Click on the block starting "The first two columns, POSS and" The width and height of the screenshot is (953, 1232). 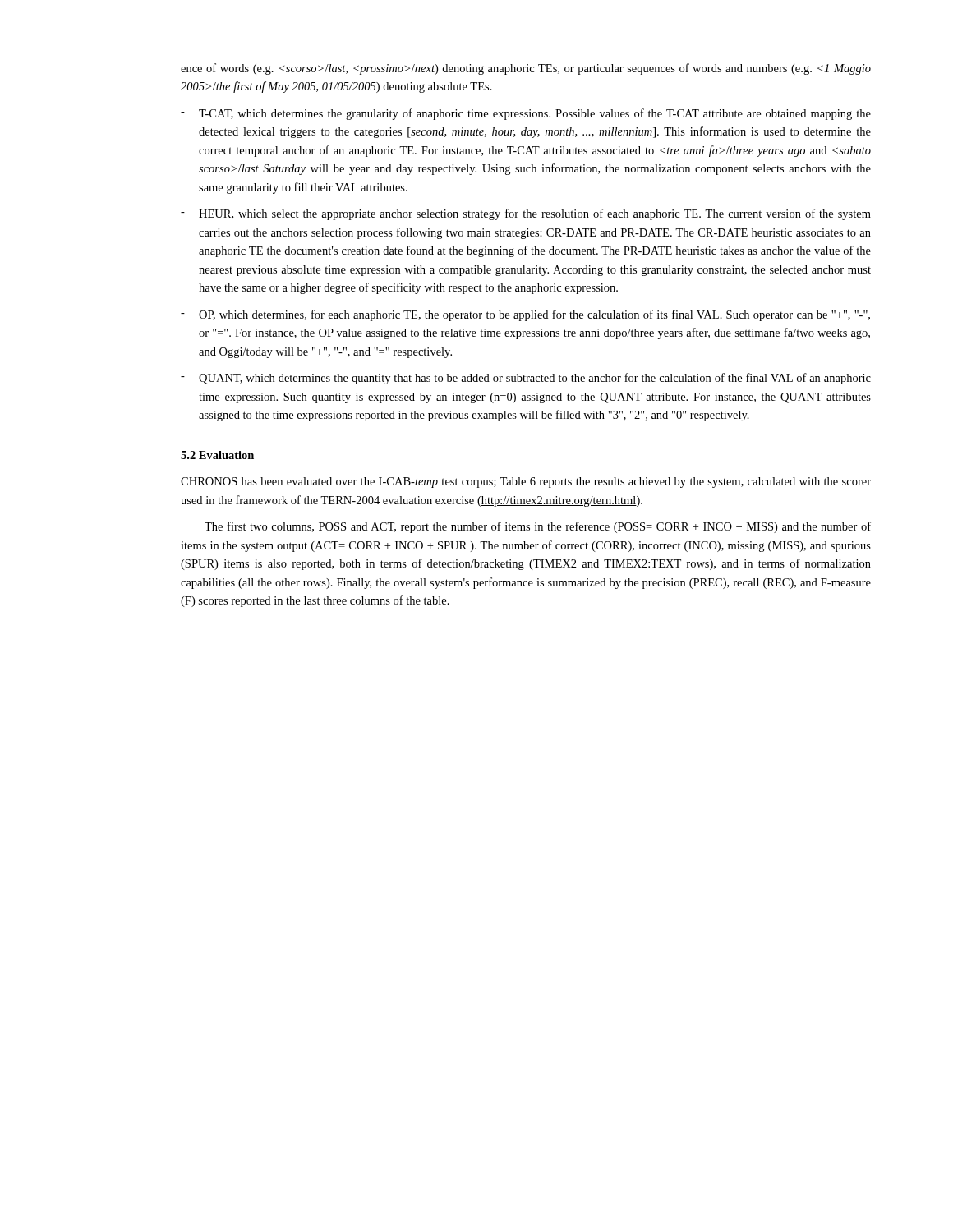(526, 564)
